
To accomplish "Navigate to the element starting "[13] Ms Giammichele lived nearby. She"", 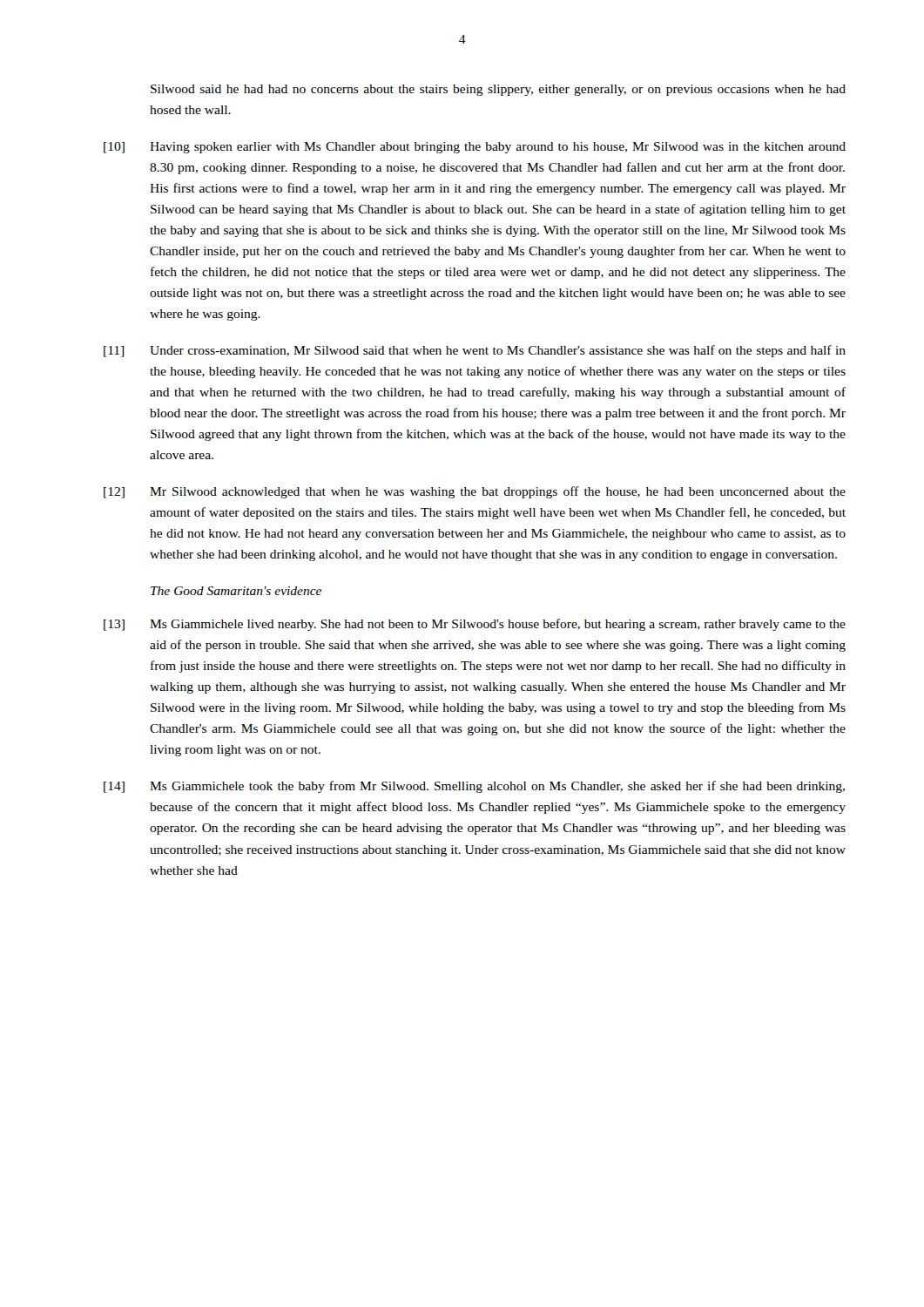I will coord(474,687).
